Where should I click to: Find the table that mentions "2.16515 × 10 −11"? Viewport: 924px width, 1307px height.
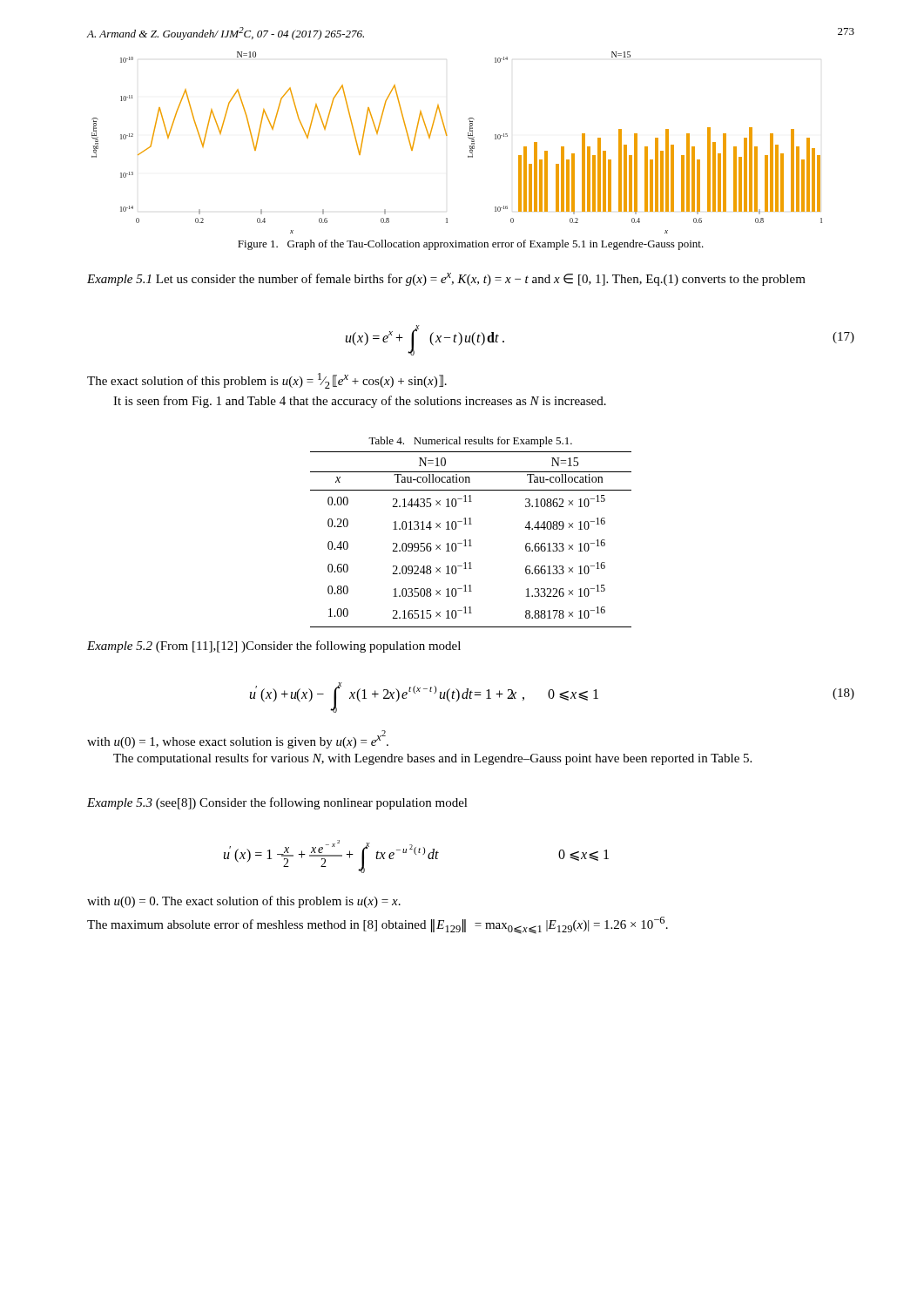[x=471, y=539]
